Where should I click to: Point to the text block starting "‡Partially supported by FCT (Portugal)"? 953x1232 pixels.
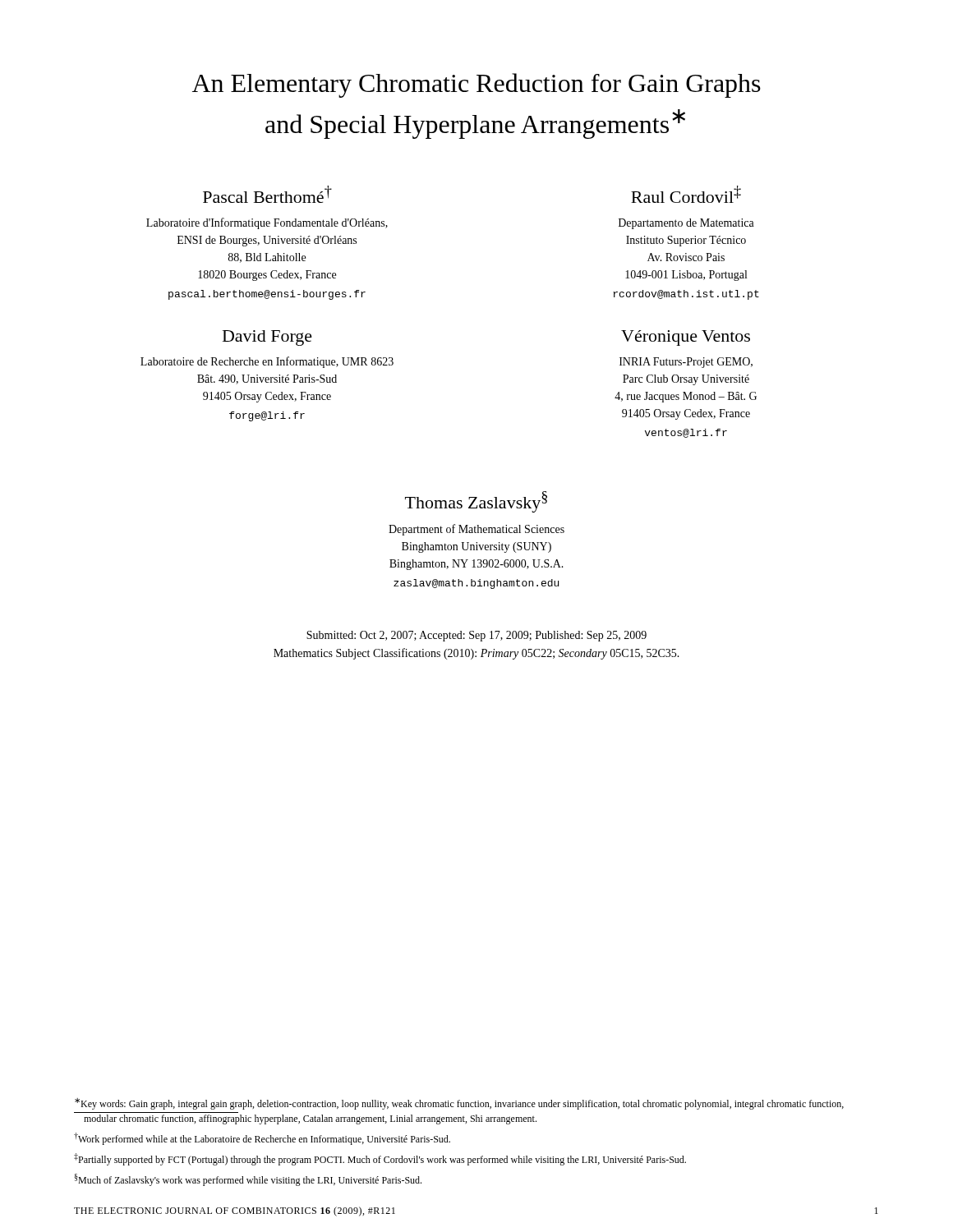(x=380, y=1159)
